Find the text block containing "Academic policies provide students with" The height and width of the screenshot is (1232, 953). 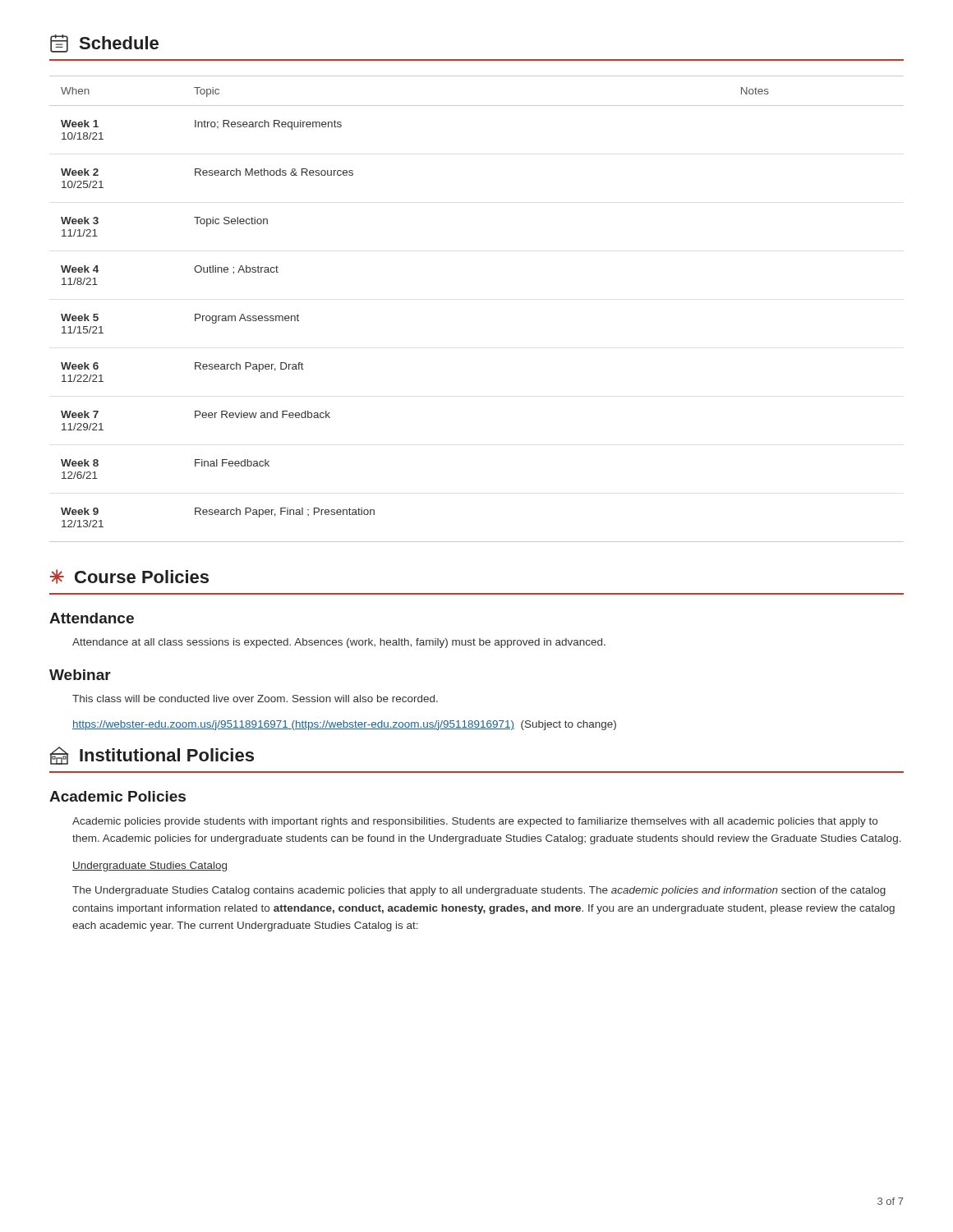click(x=487, y=830)
